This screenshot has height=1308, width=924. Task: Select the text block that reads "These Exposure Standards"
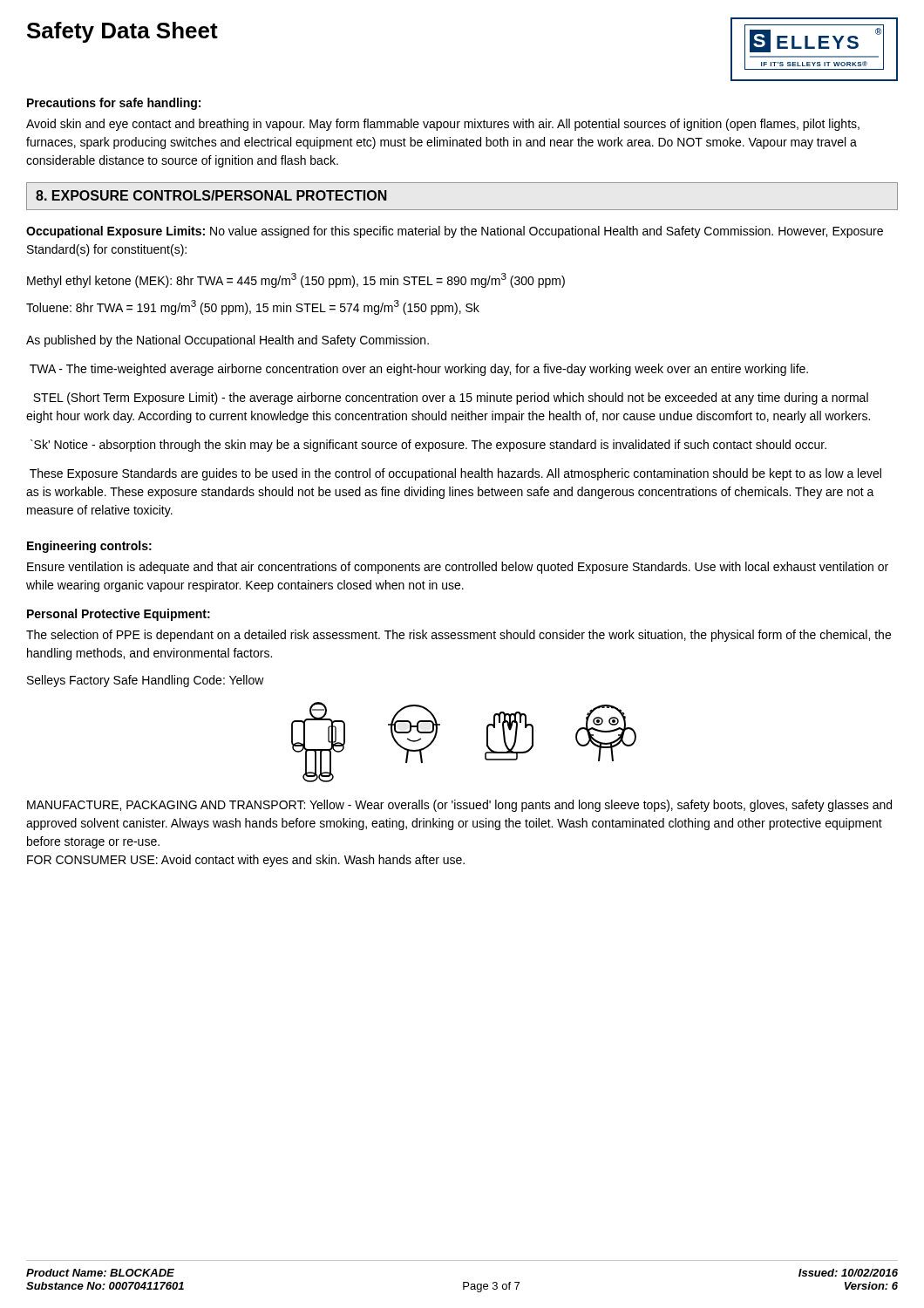point(462,492)
